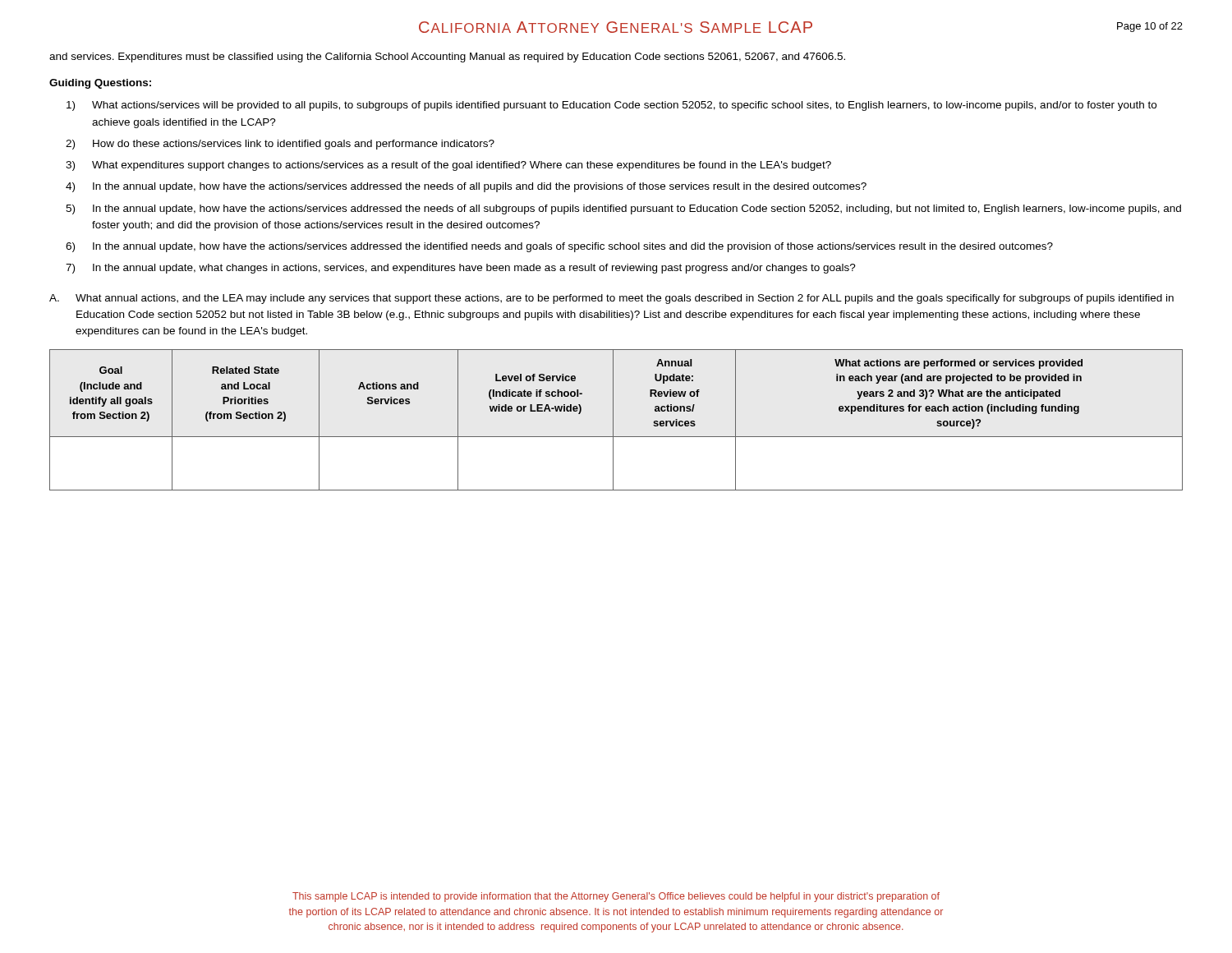The width and height of the screenshot is (1232, 953).
Task: Select the list item containing "3) What expenditures"
Action: pos(624,165)
